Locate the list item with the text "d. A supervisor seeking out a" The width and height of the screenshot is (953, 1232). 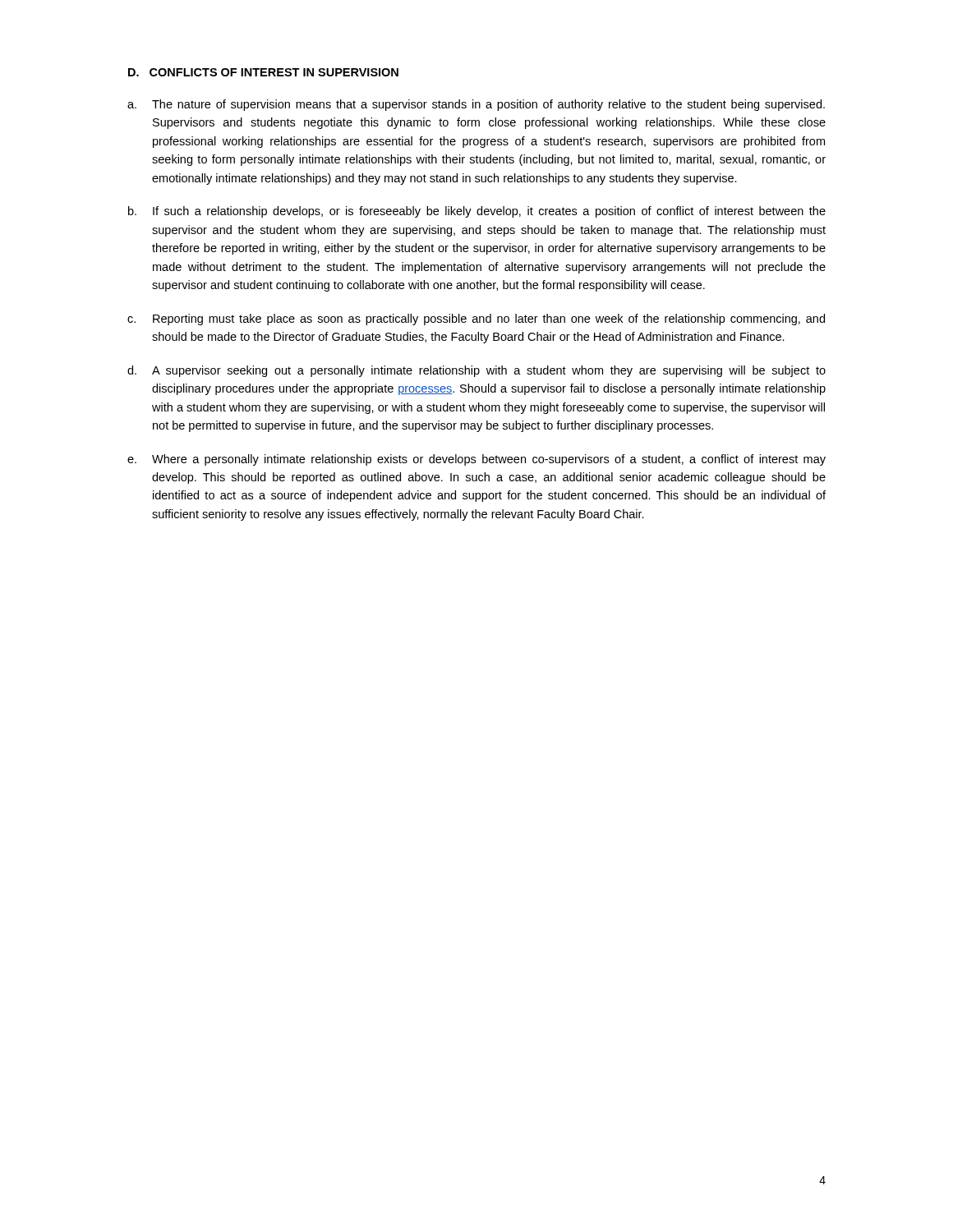click(x=476, y=398)
